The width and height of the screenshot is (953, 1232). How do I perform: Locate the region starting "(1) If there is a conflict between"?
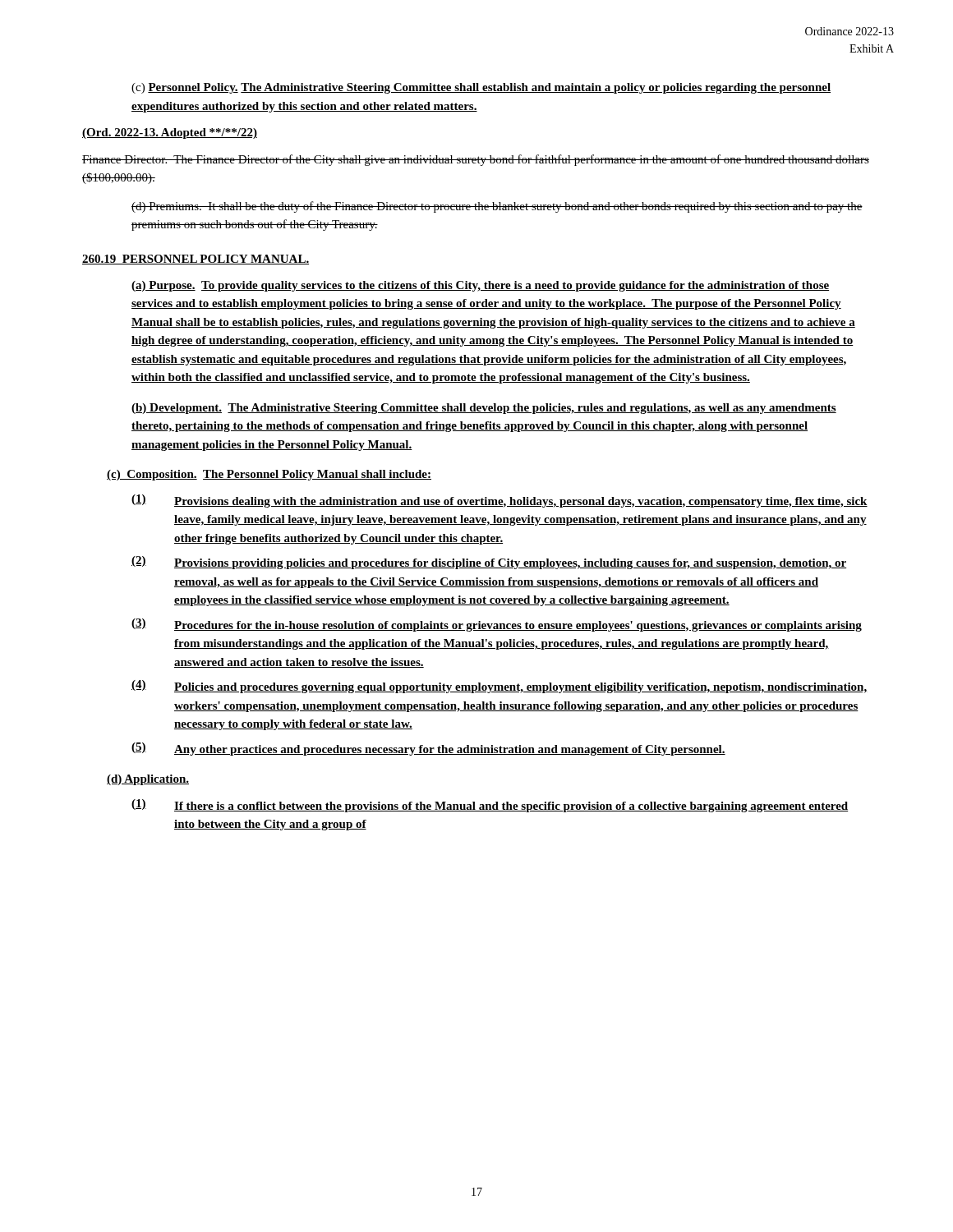point(501,815)
